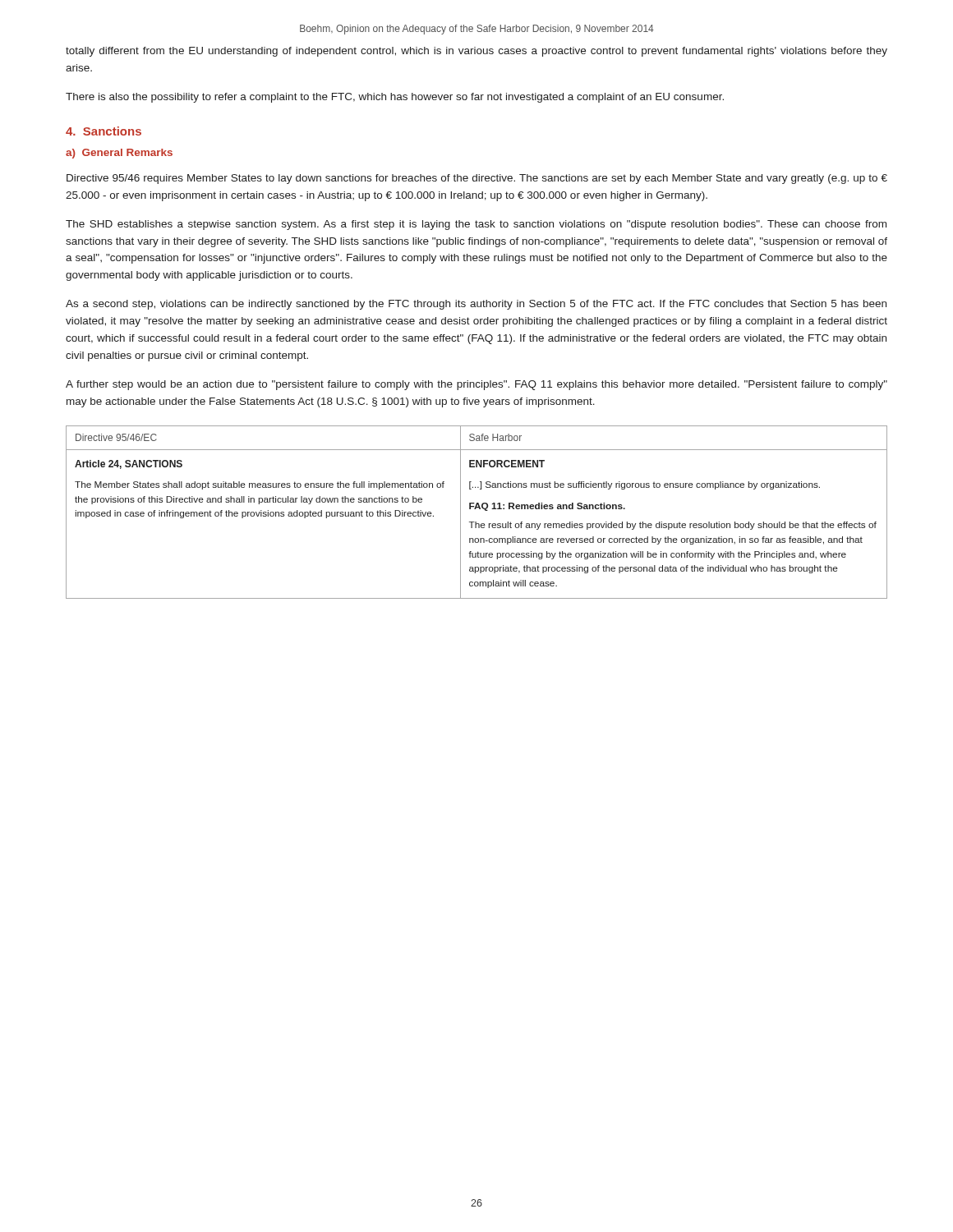Screen dimensions: 1232x953
Task: Where is the passage that starts "There is also the possibility to"?
Action: coord(395,96)
